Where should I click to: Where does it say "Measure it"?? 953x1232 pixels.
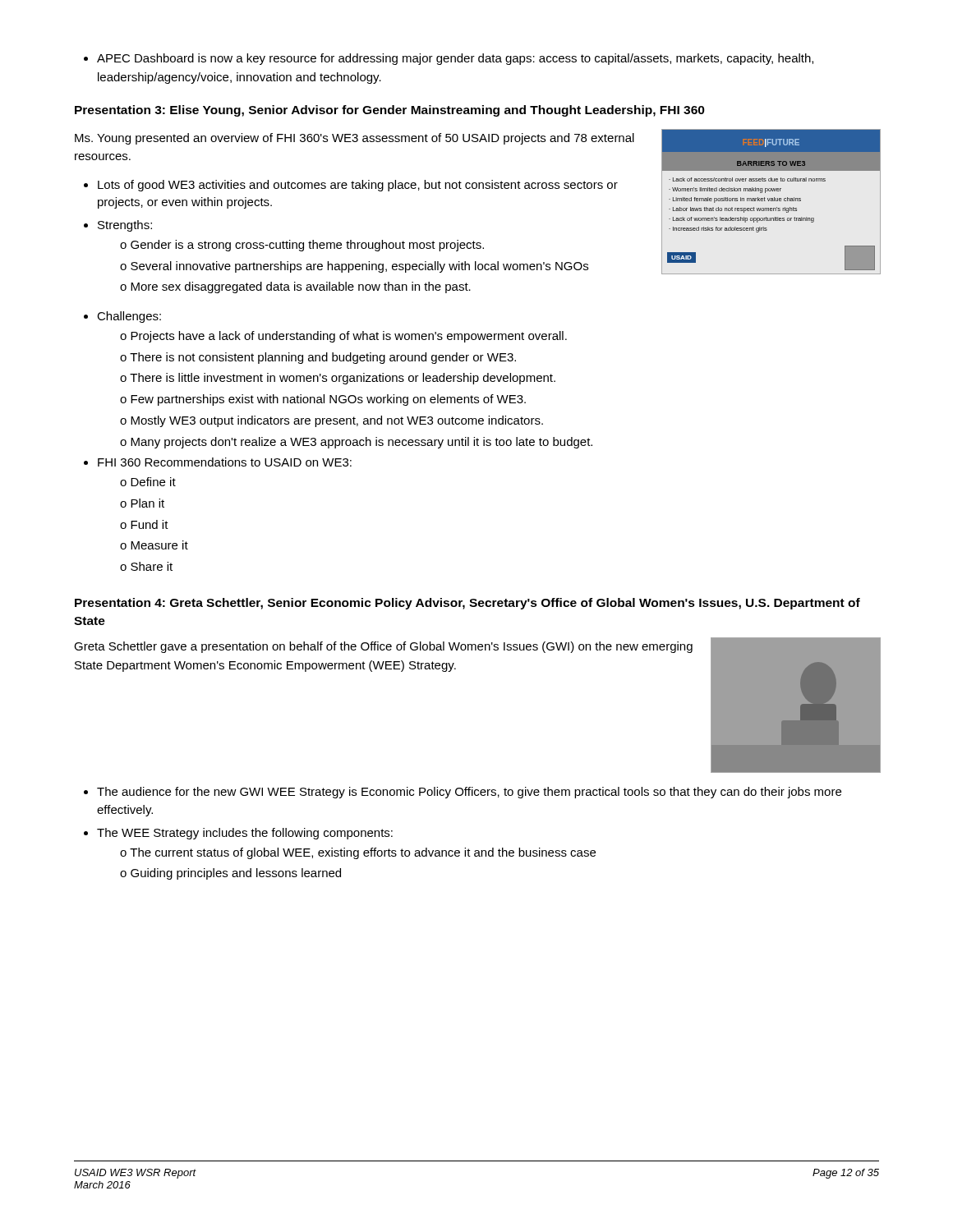click(x=159, y=545)
